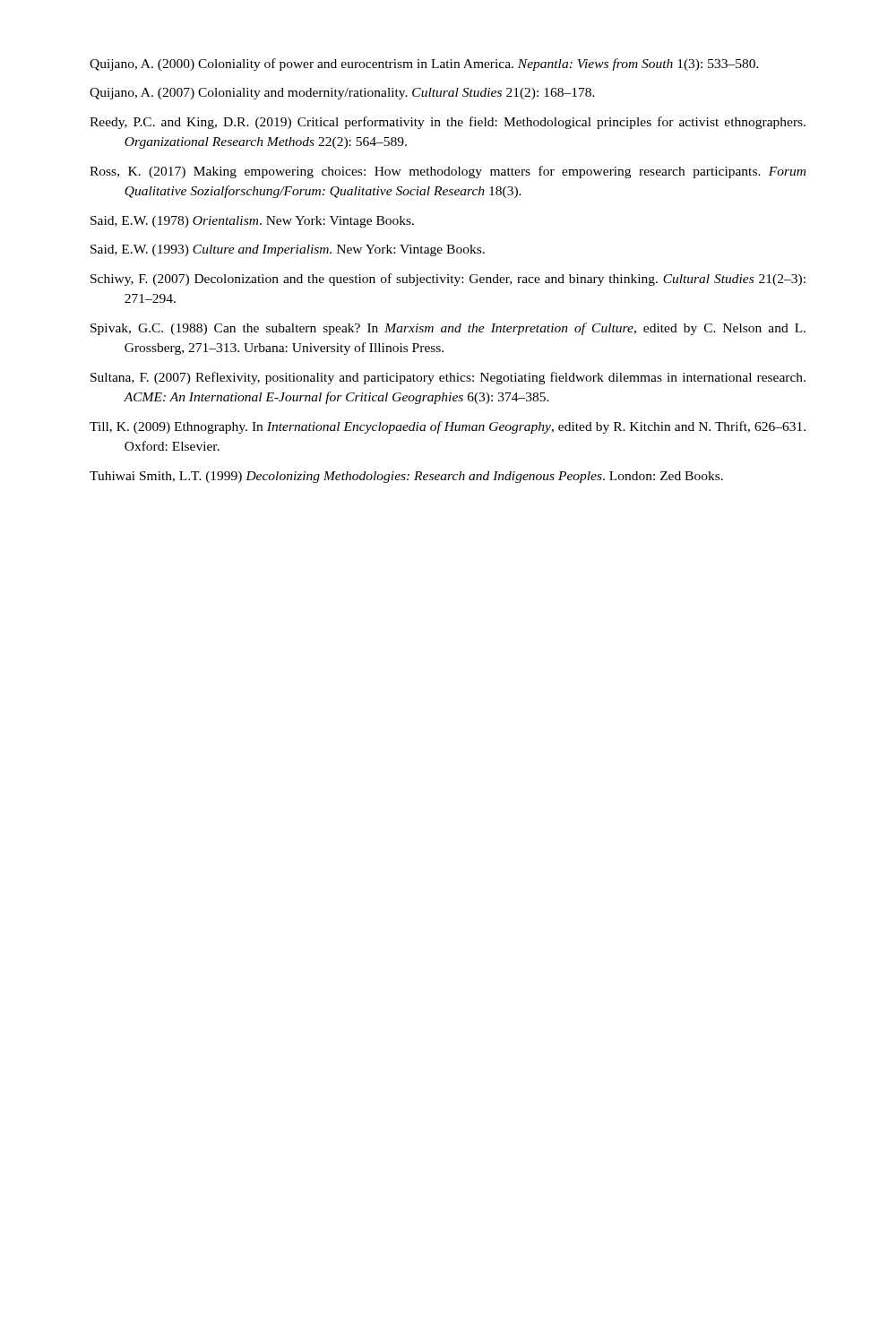The width and height of the screenshot is (896, 1344).
Task: Click on the list item that reads "Reedy, P.C. and King, D.R. (2019)"
Action: pyautogui.click(x=448, y=131)
